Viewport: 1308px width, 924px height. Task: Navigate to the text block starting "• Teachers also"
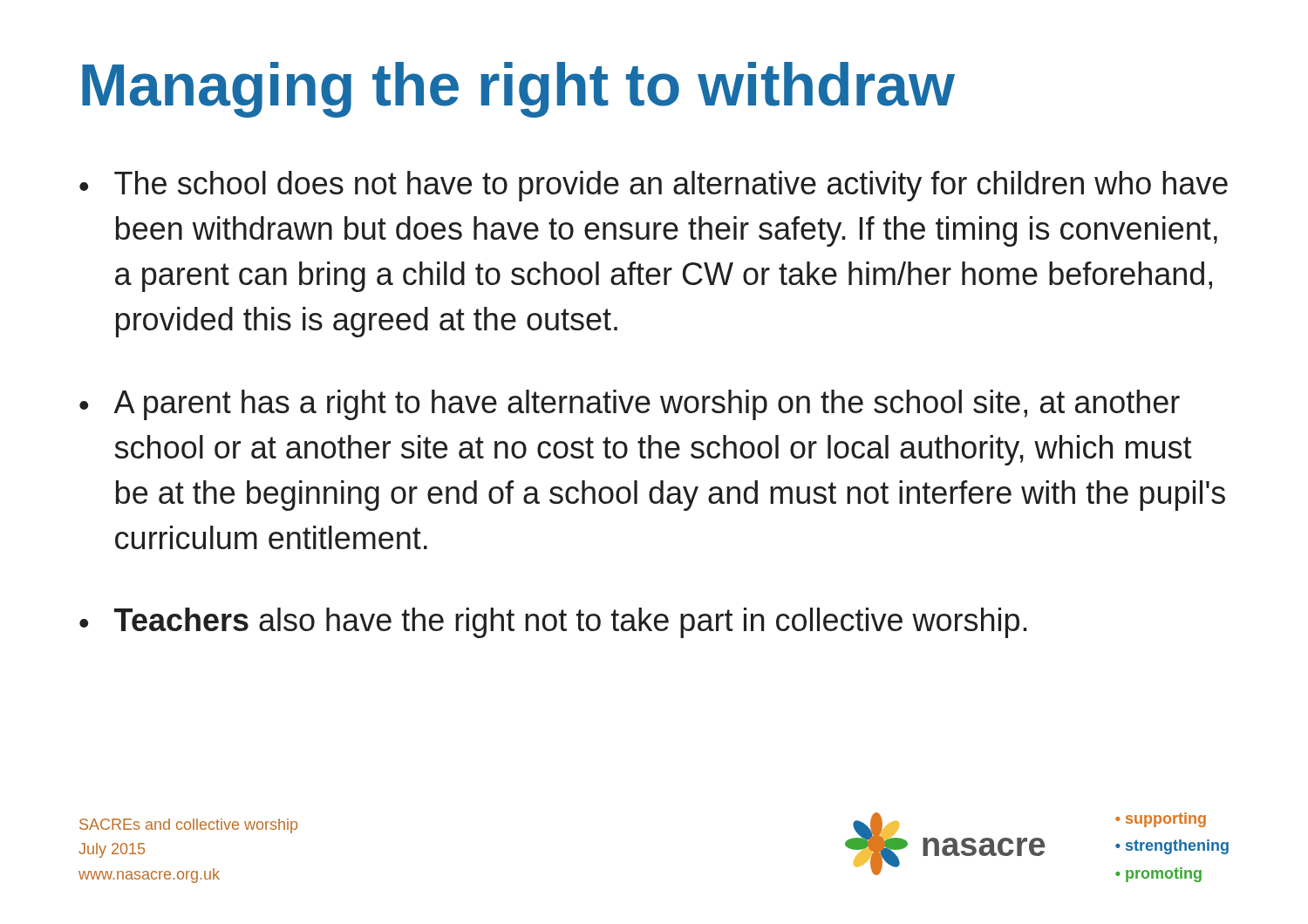coord(554,622)
